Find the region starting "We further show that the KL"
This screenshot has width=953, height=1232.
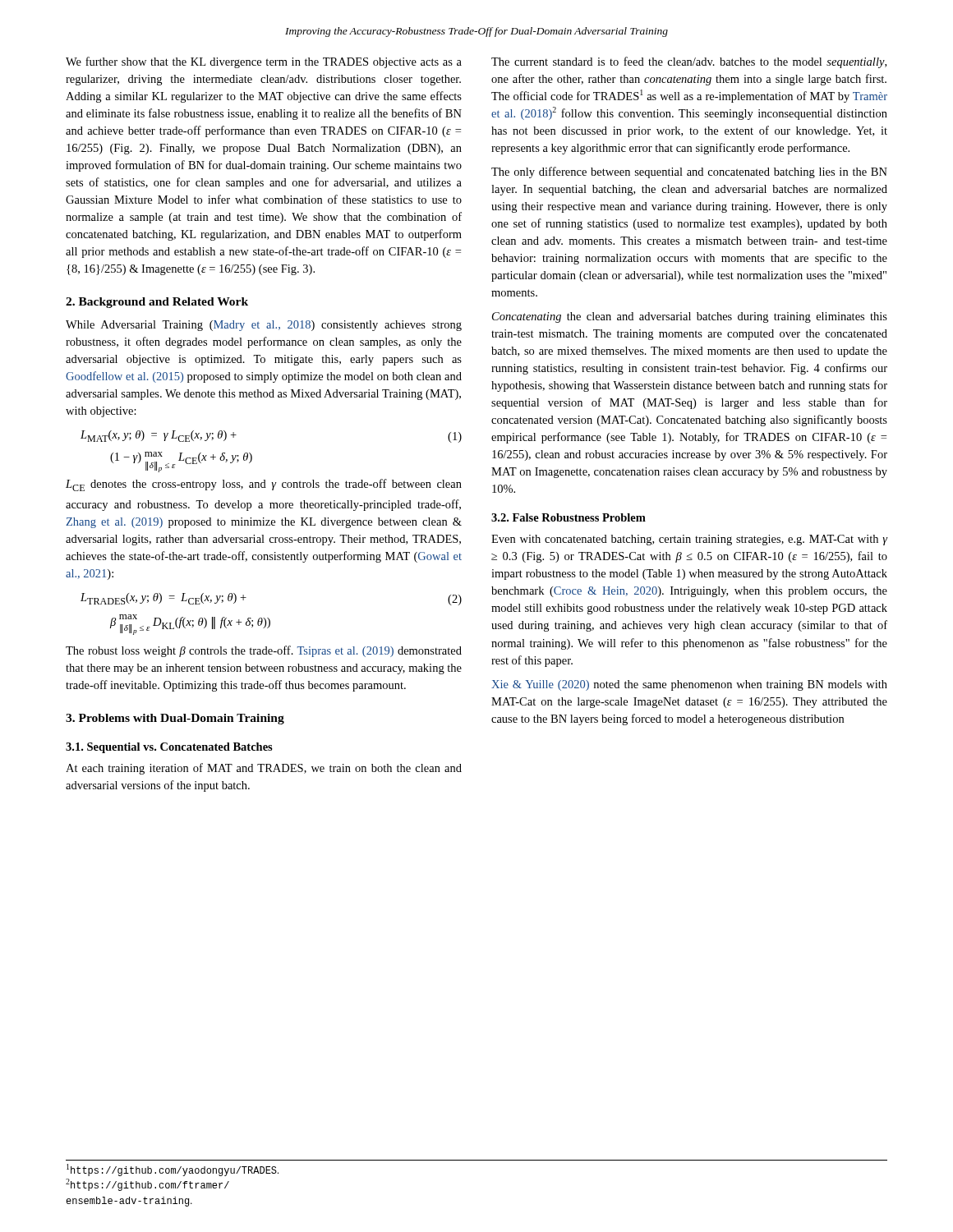(x=264, y=166)
